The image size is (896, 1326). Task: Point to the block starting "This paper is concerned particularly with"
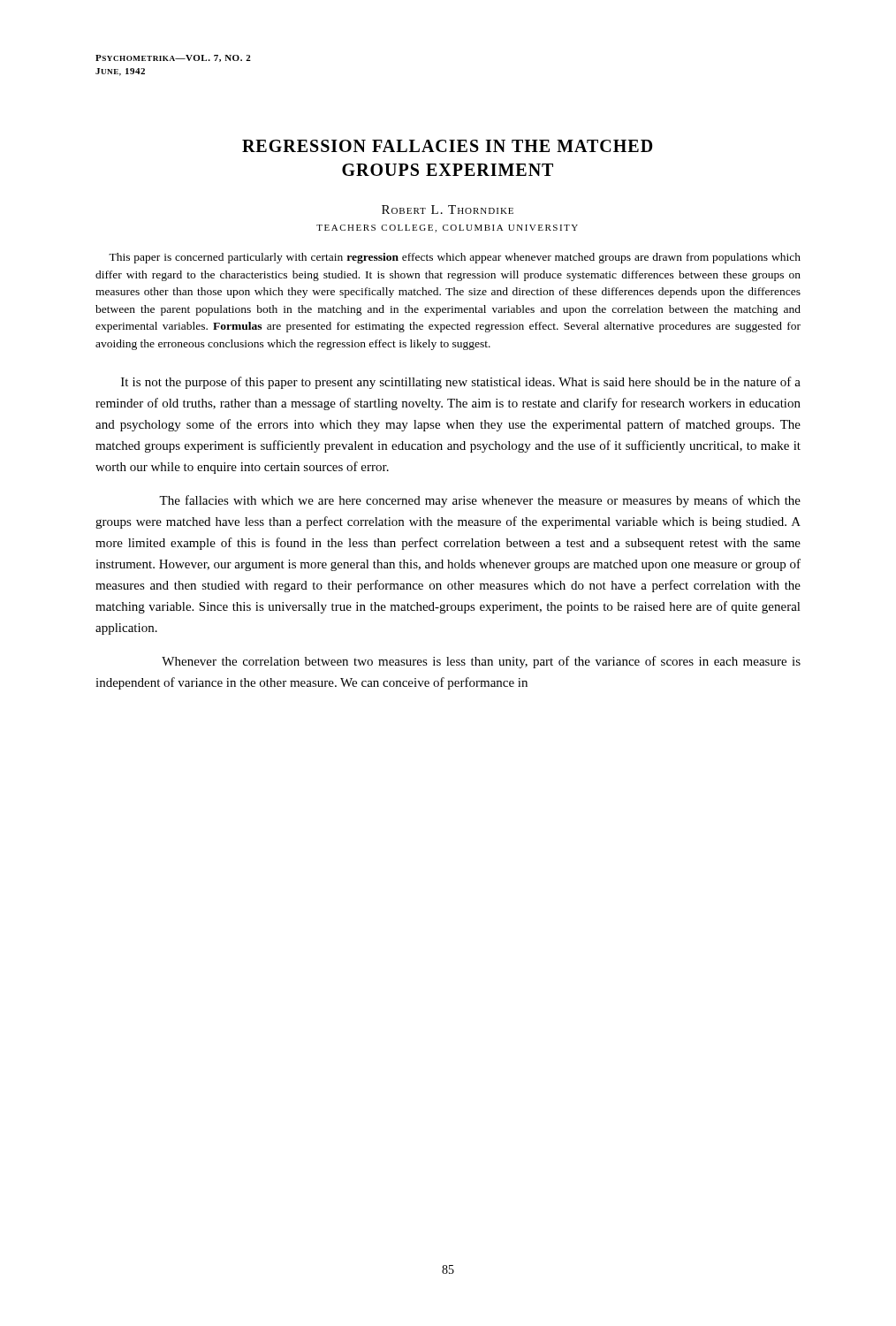coord(448,300)
